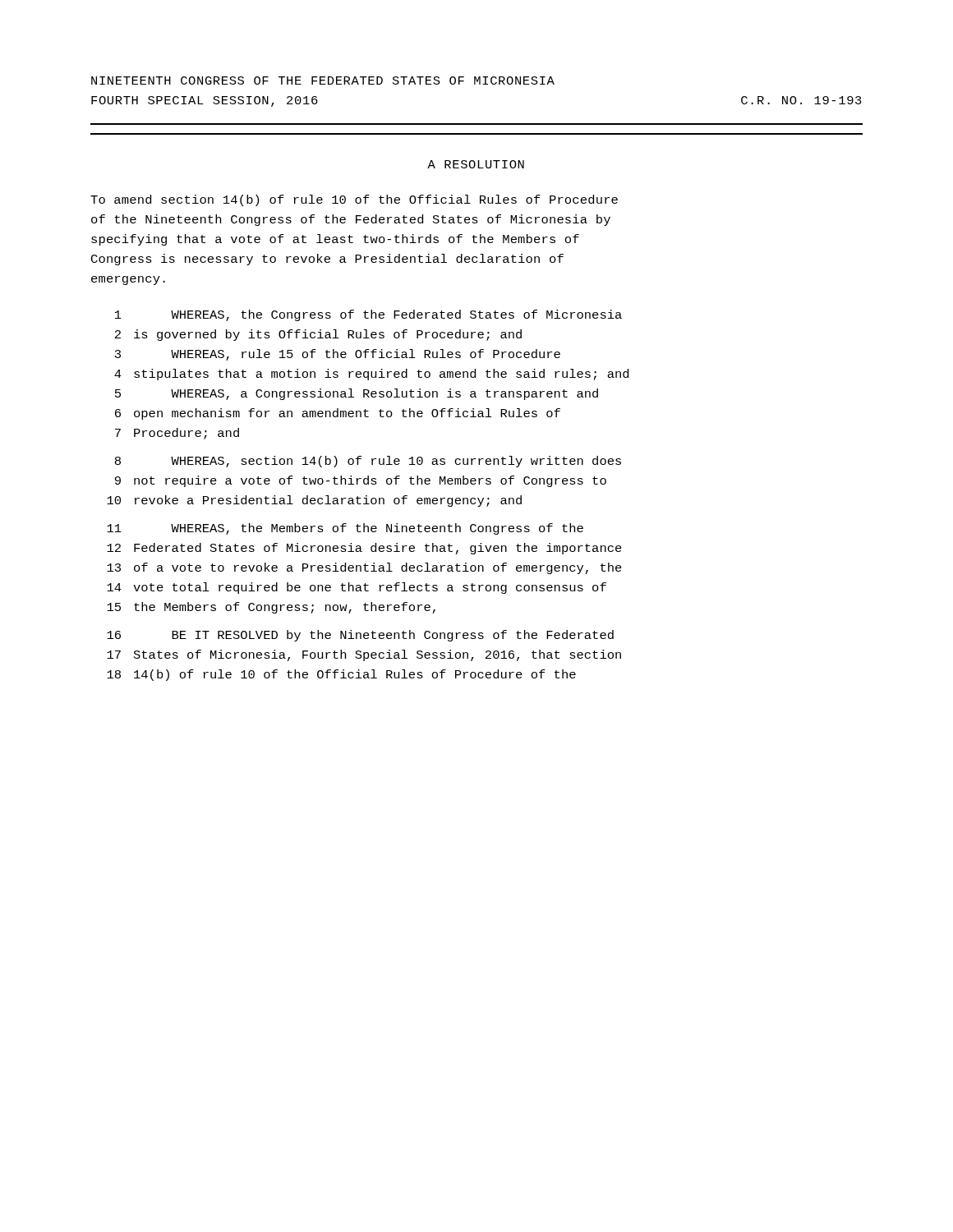The height and width of the screenshot is (1232, 953).
Task: Find the block on this page that starts "4 stipulates that a"
Action: point(476,375)
